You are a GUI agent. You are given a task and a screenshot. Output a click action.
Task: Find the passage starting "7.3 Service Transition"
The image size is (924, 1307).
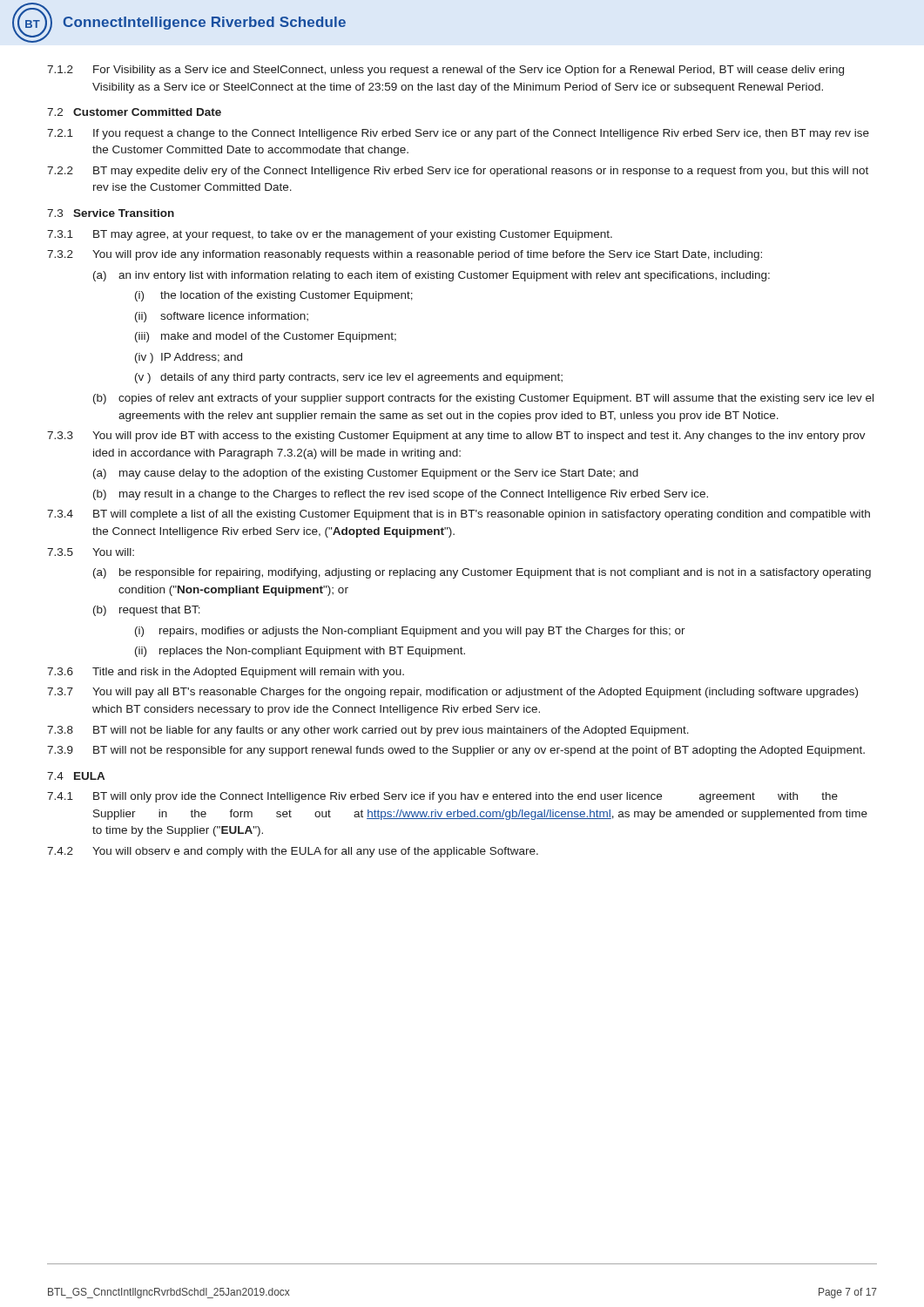(111, 213)
